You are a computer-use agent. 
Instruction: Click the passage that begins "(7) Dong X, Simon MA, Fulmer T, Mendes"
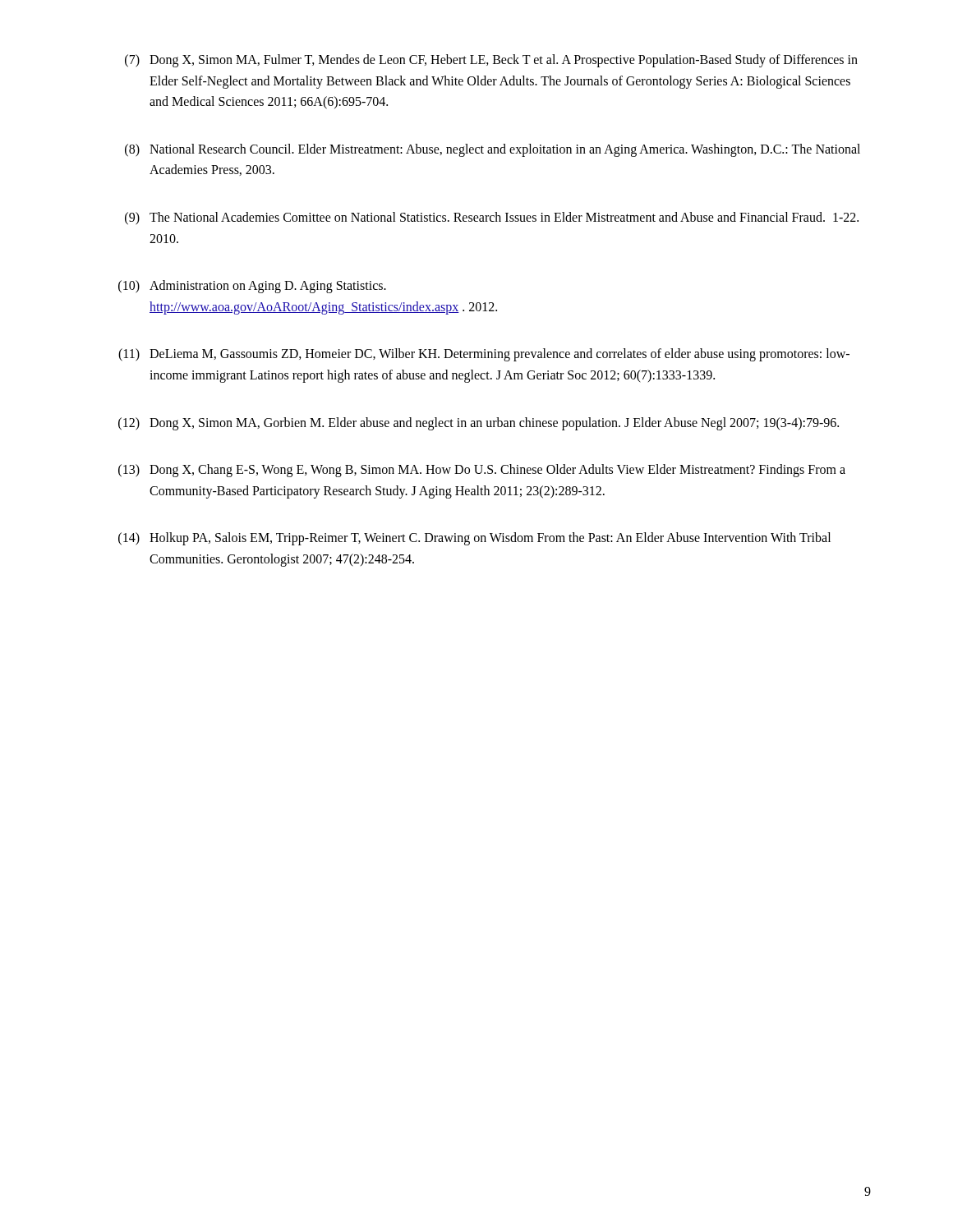point(481,81)
